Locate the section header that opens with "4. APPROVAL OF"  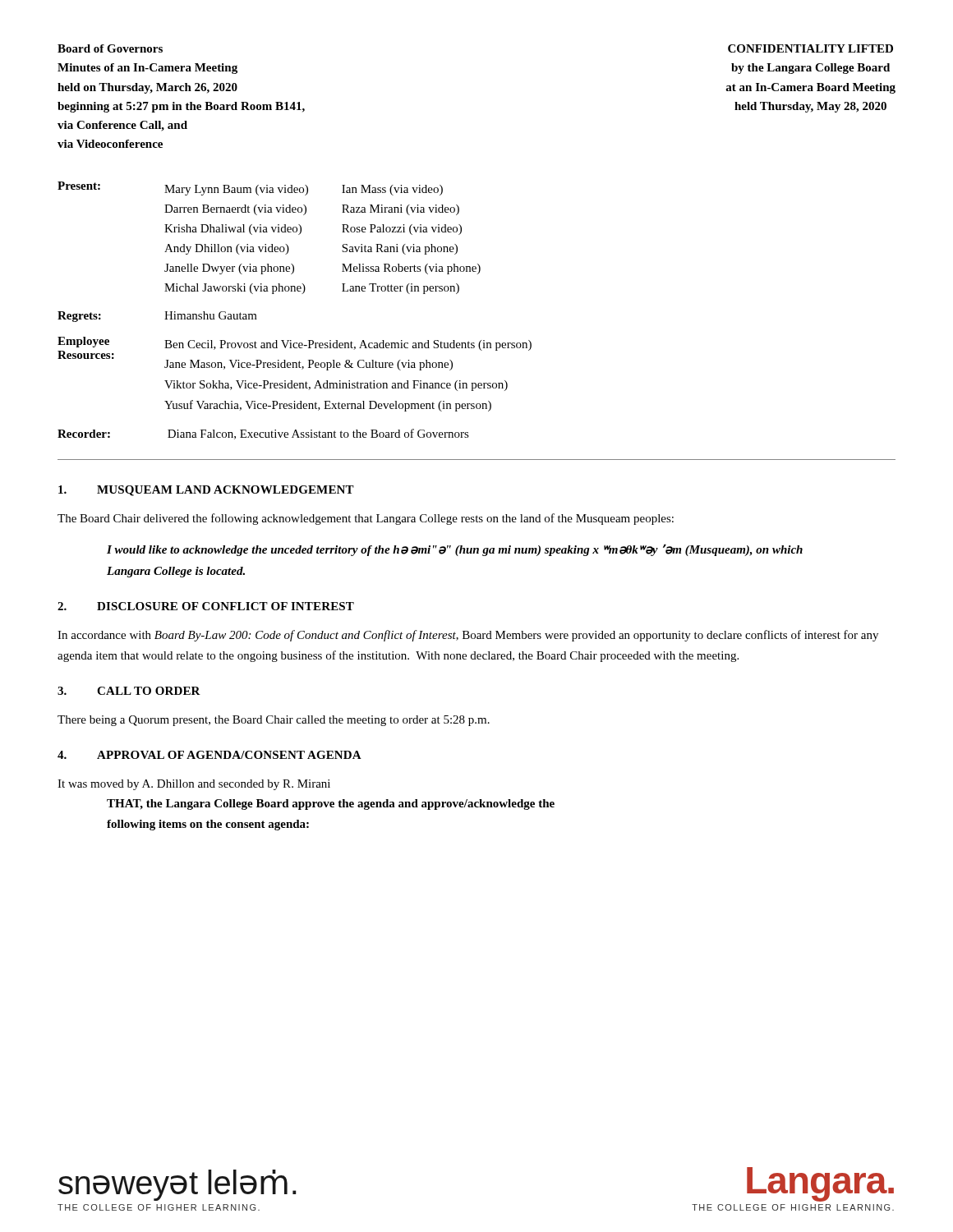coord(209,755)
